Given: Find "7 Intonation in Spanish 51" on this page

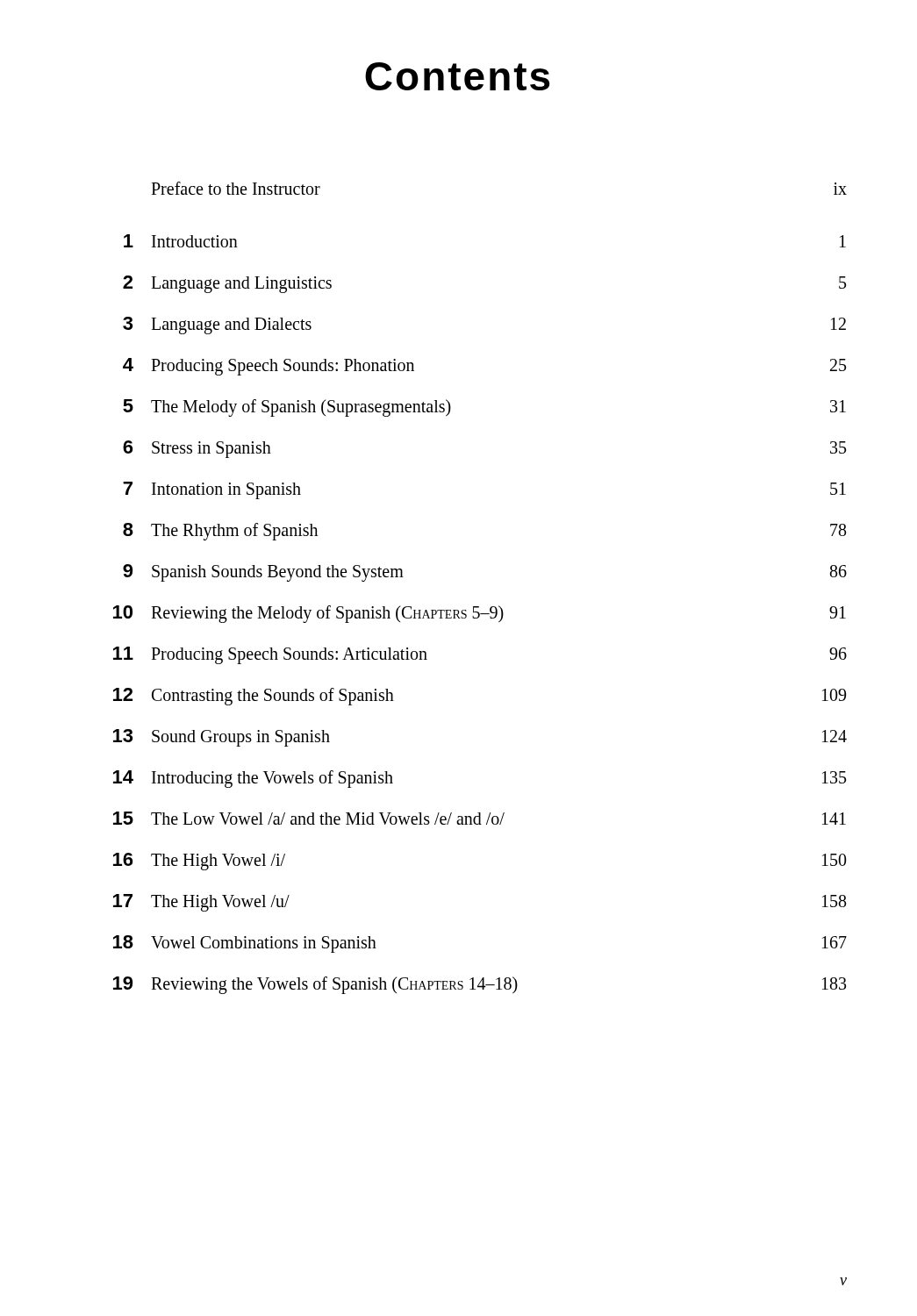Looking at the screenshot, I should [x=217, y=490].
